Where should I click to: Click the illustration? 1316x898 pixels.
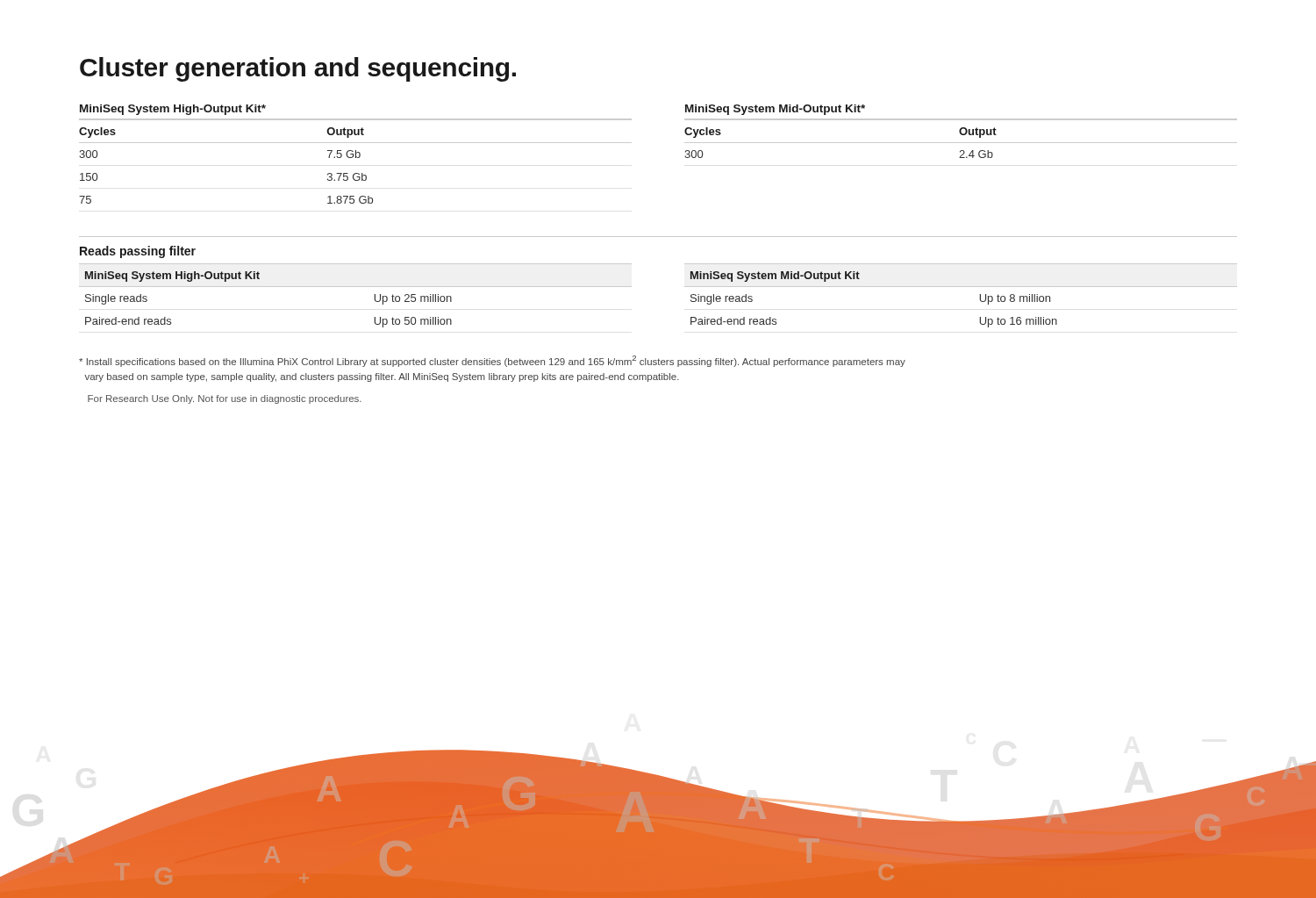click(658, 758)
